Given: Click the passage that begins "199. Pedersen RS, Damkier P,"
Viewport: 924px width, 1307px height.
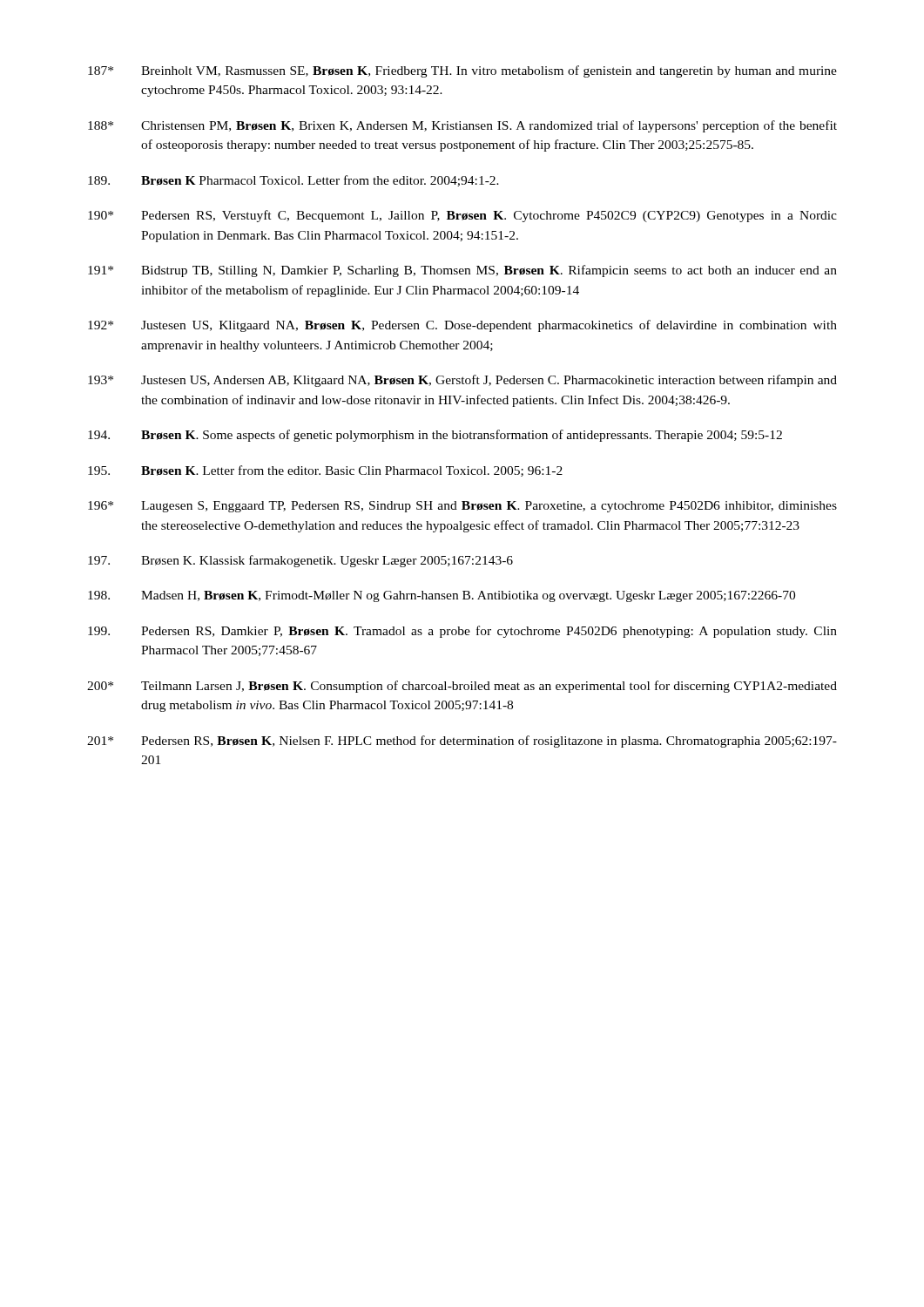Looking at the screenshot, I should click(x=462, y=641).
